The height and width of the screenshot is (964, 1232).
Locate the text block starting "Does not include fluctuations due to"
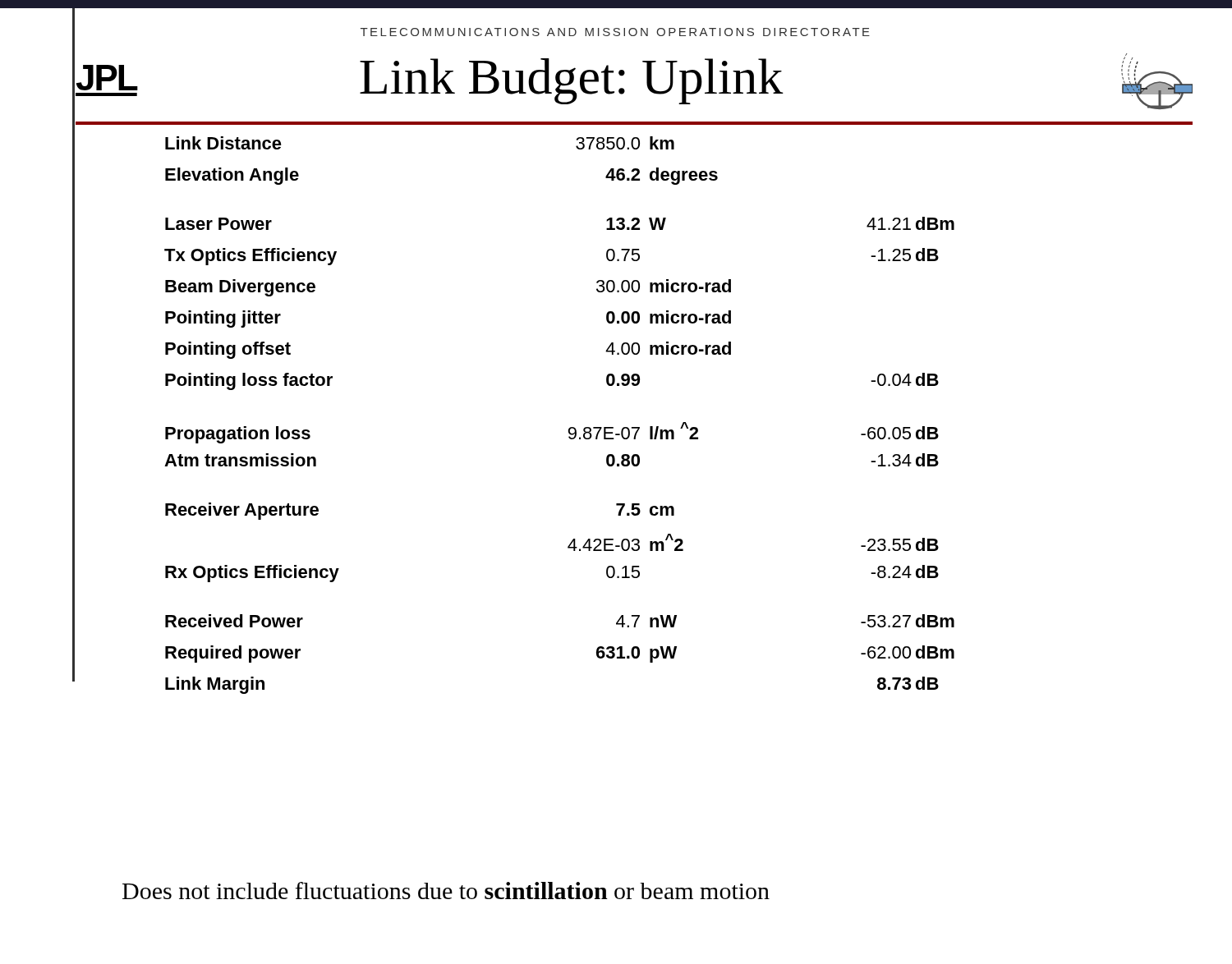coord(446,890)
